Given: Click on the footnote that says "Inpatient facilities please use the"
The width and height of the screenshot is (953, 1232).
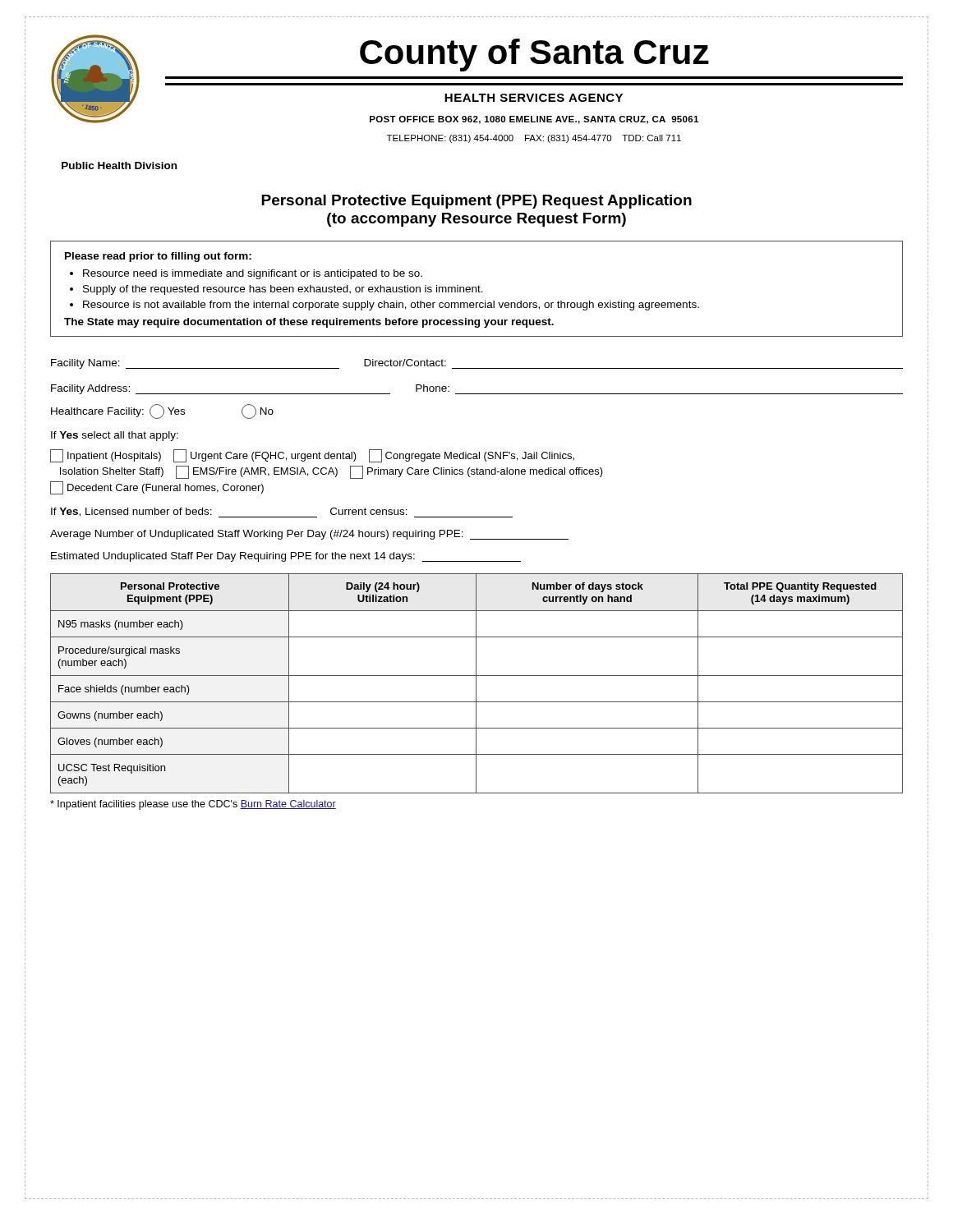Looking at the screenshot, I should pyautogui.click(x=193, y=804).
